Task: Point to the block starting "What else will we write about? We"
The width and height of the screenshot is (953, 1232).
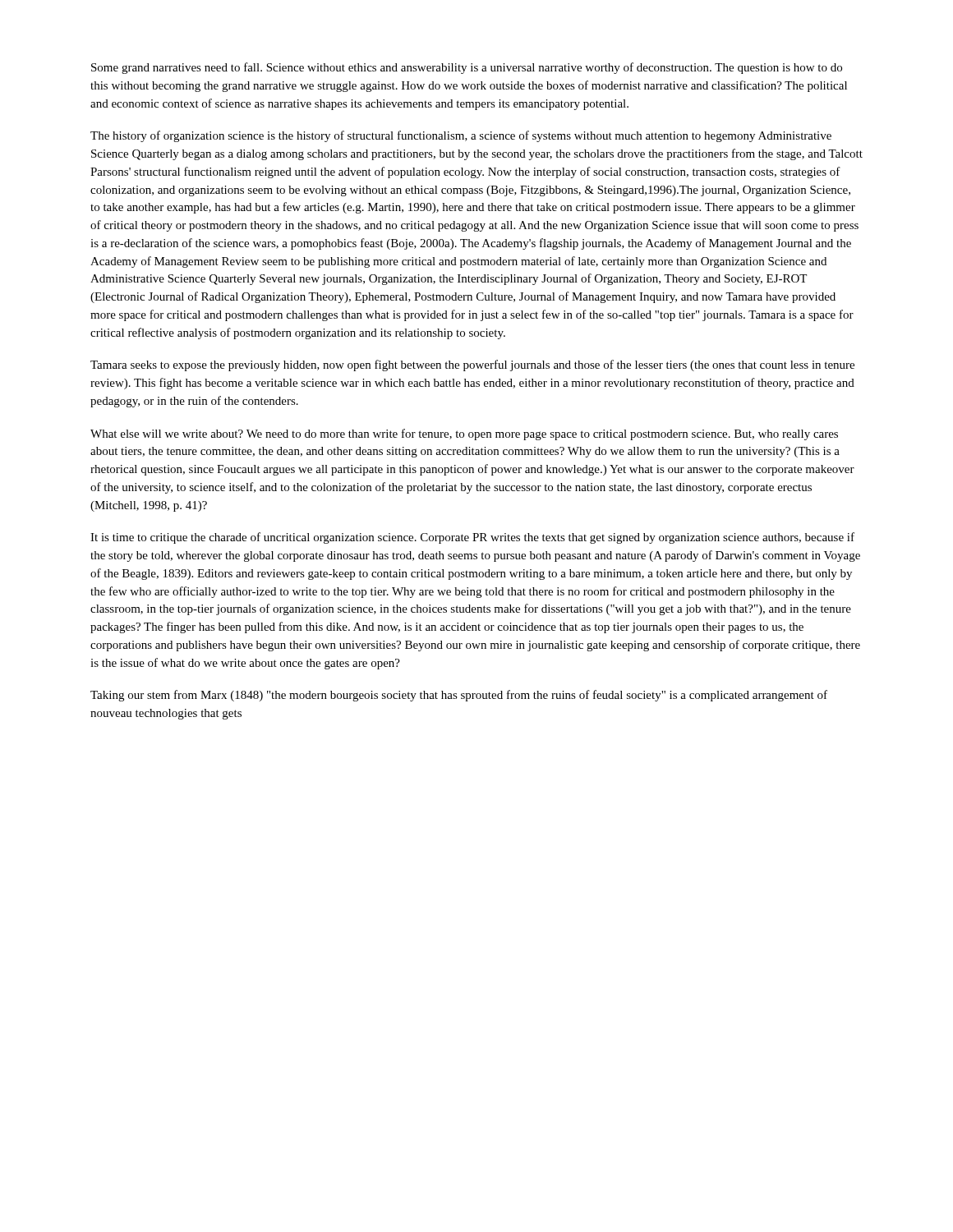Action: coord(472,469)
